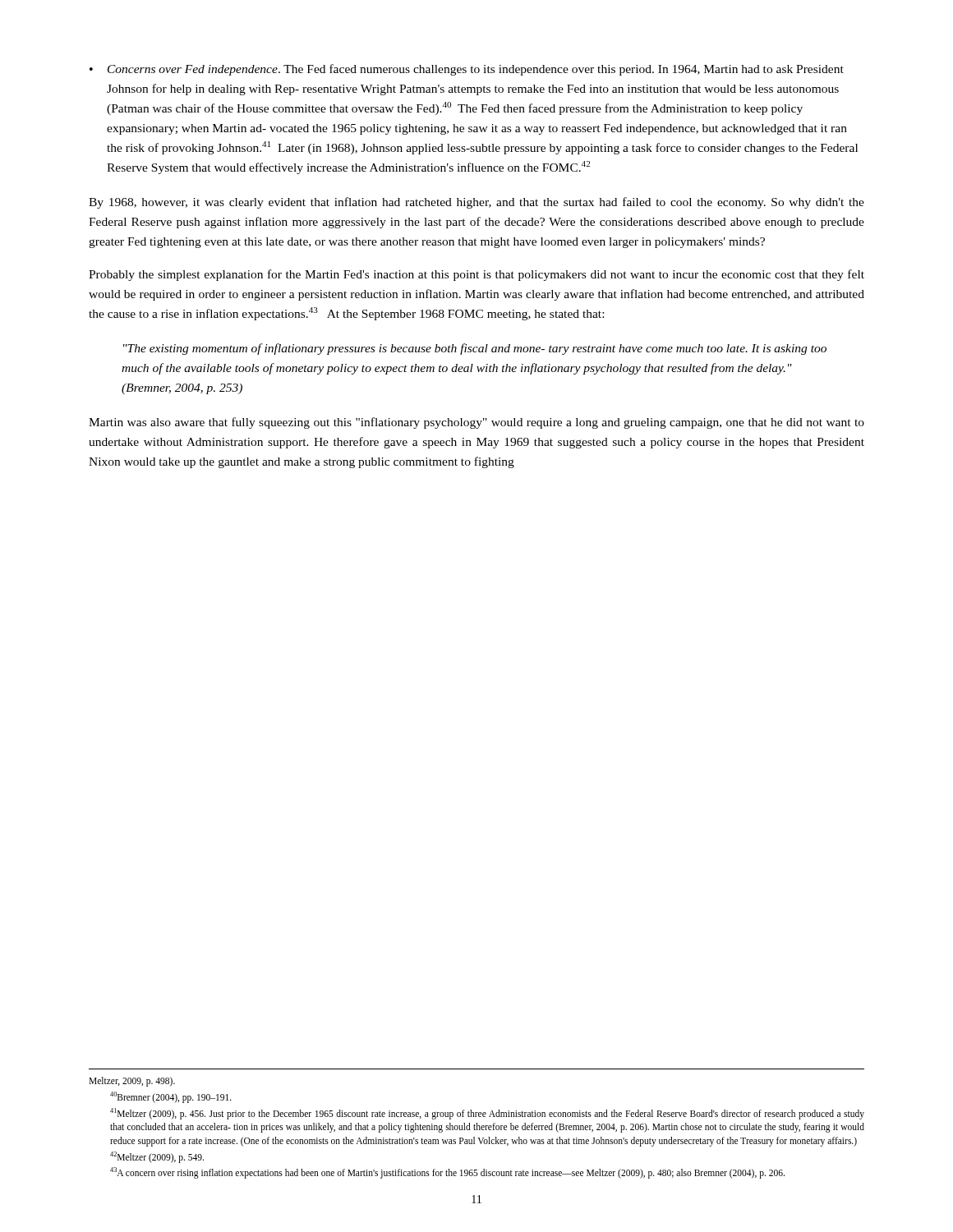Find the list item with the text "• Concerns over Fed independence. The Fed"
953x1232 pixels.
(476, 118)
